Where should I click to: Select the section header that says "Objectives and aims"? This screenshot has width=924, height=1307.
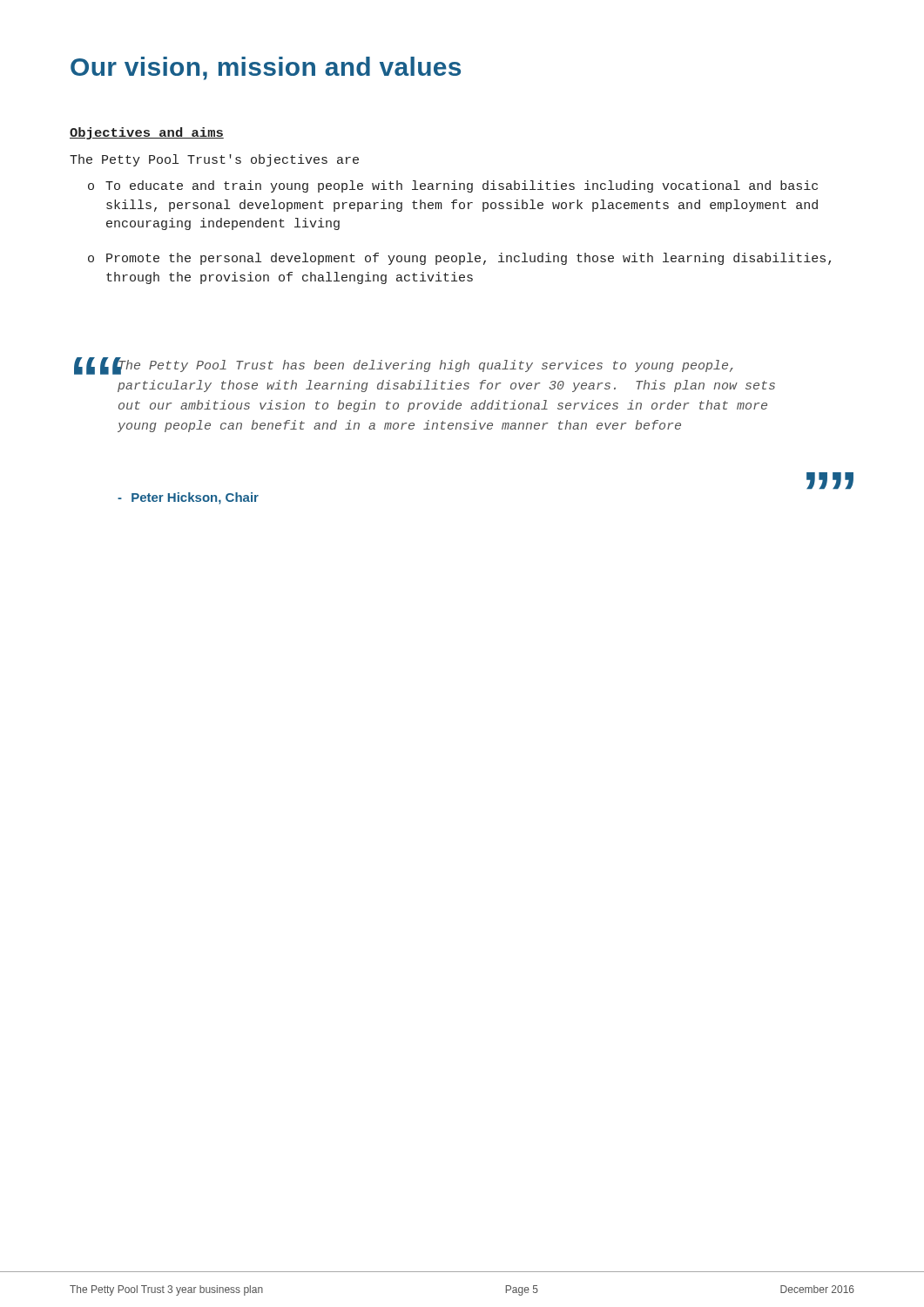pos(147,133)
